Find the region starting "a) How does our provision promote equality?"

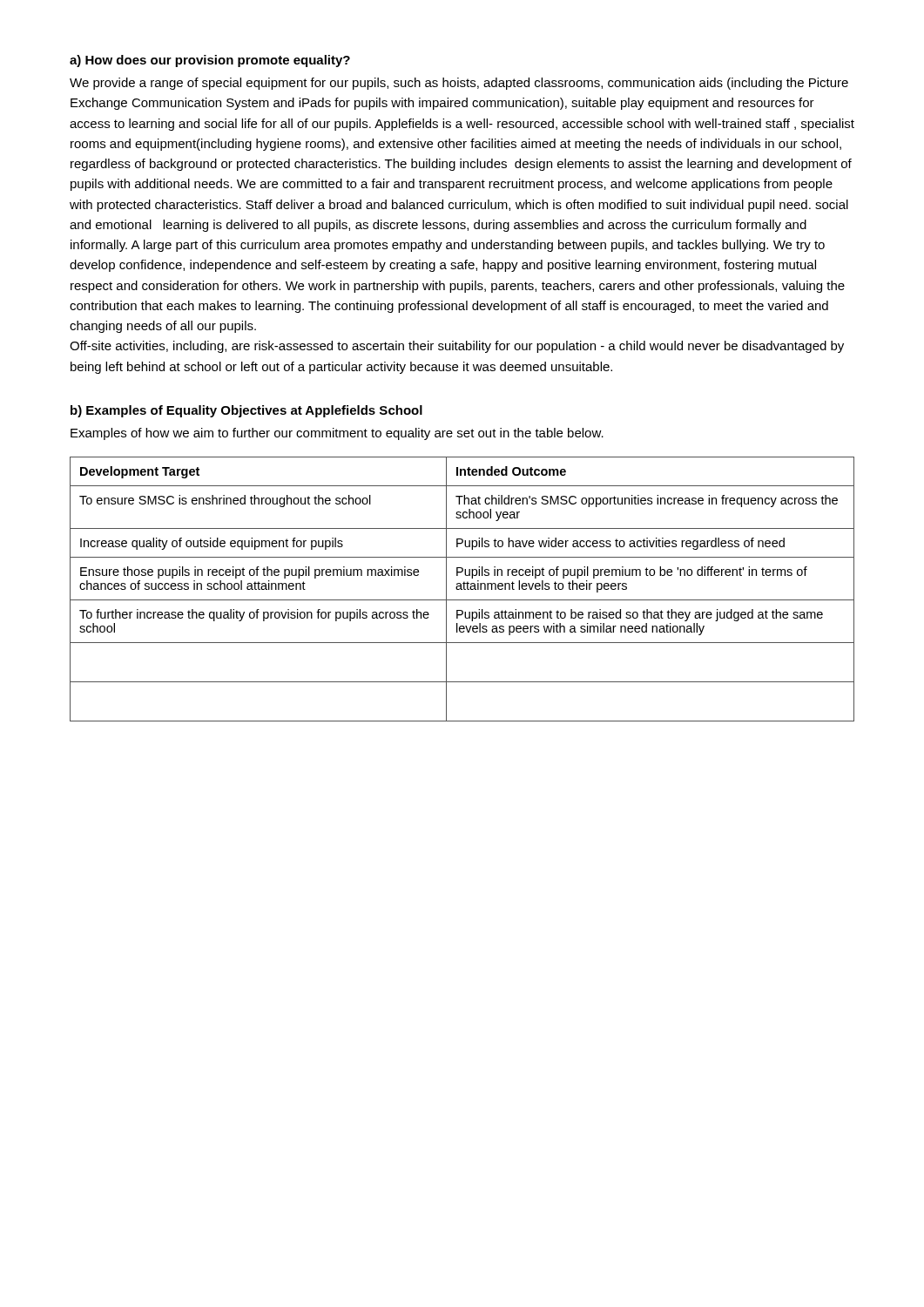(210, 60)
